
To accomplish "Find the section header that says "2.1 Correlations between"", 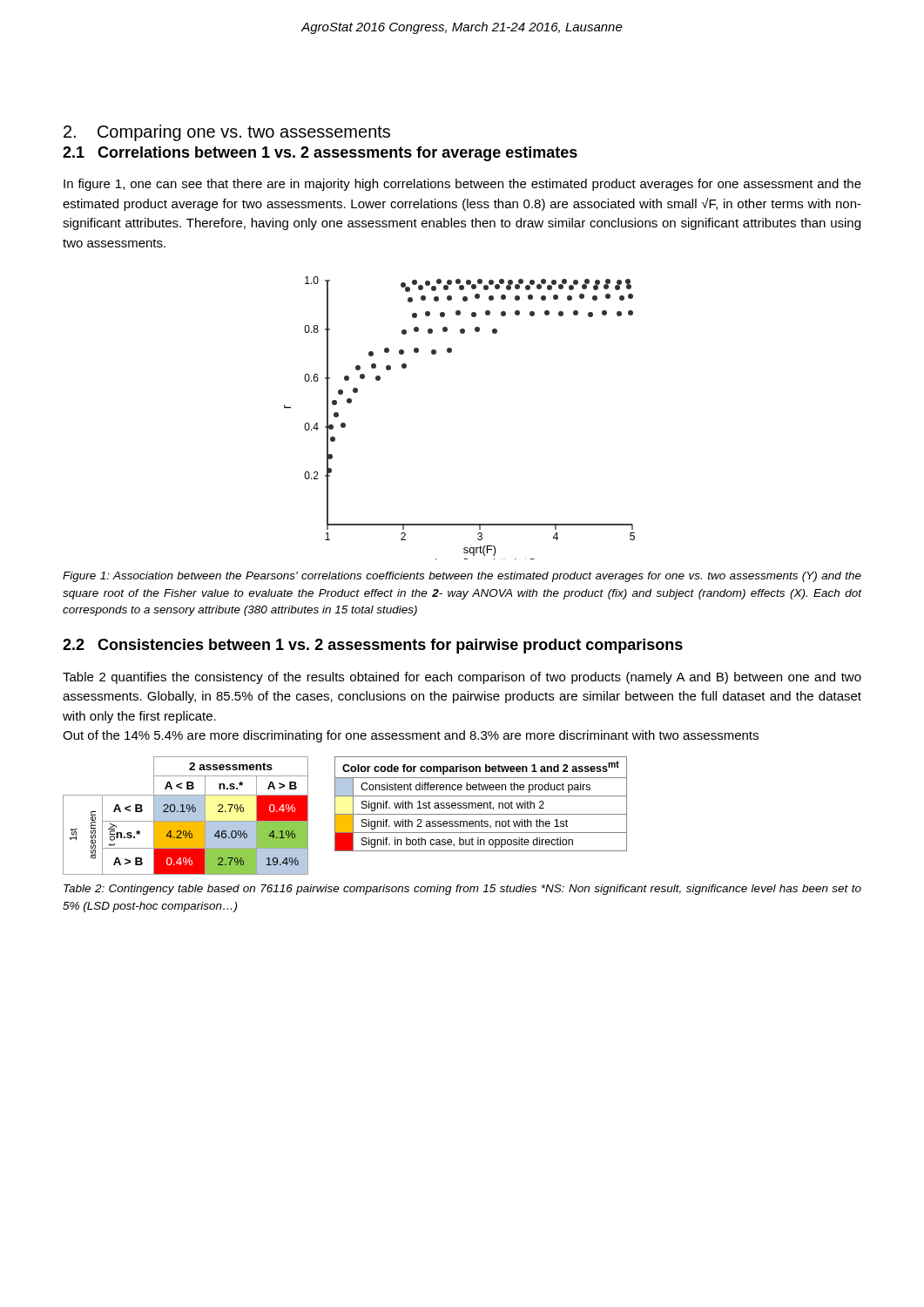I will pos(320,152).
